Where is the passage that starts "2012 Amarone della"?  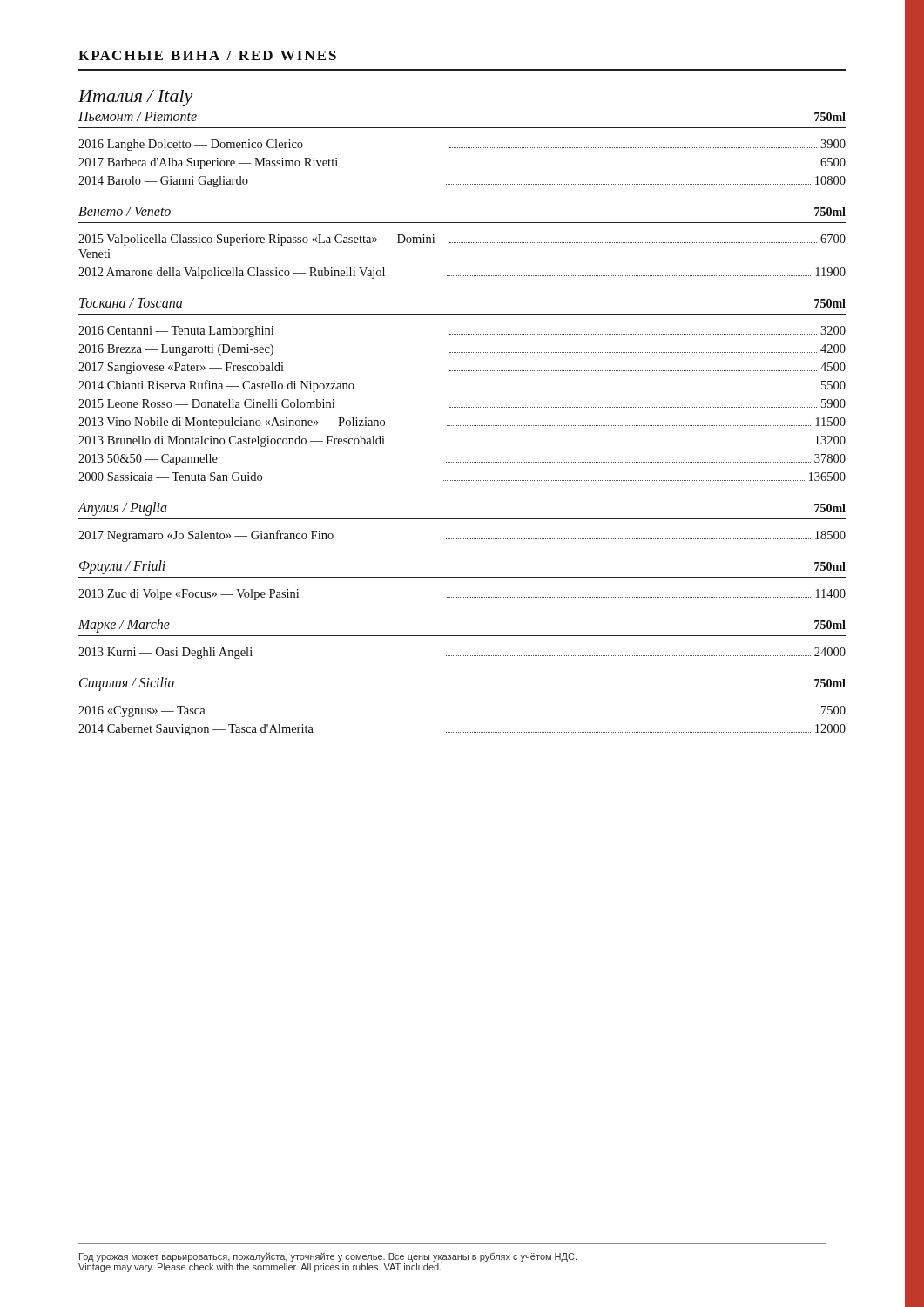[462, 272]
